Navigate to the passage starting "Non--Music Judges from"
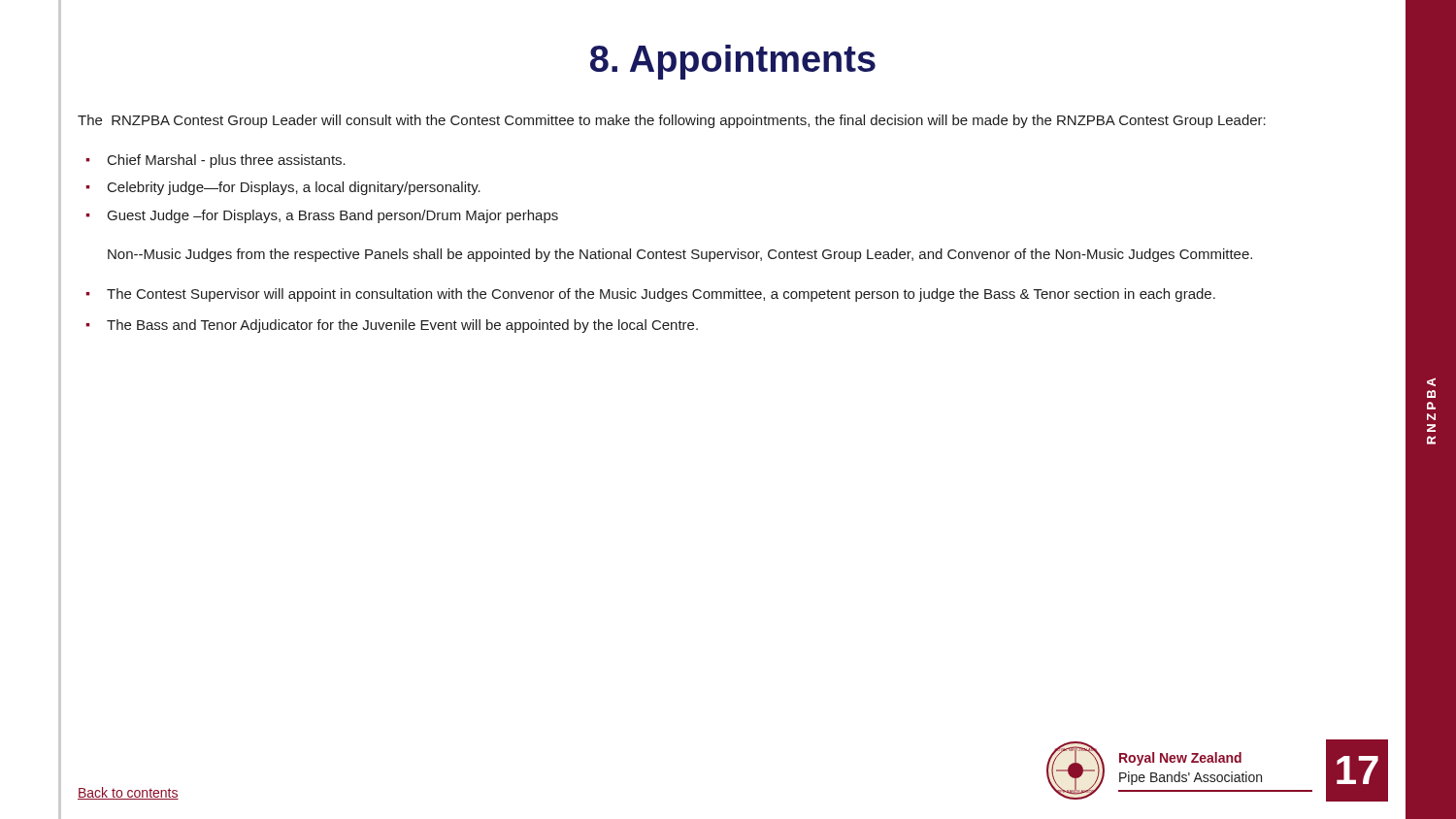Viewport: 1456px width, 819px height. [x=680, y=254]
